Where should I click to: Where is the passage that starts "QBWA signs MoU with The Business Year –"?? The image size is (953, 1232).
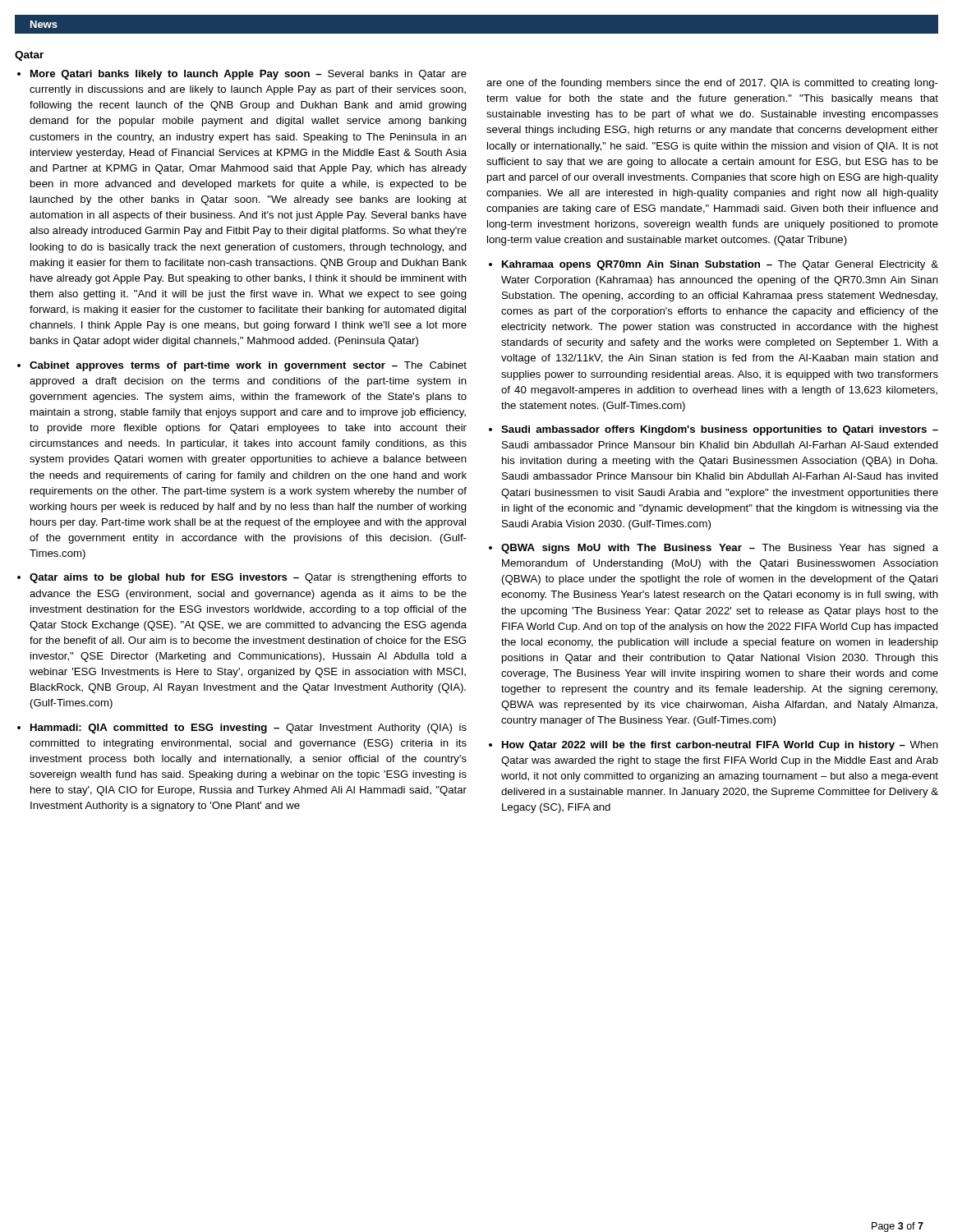pos(720,634)
